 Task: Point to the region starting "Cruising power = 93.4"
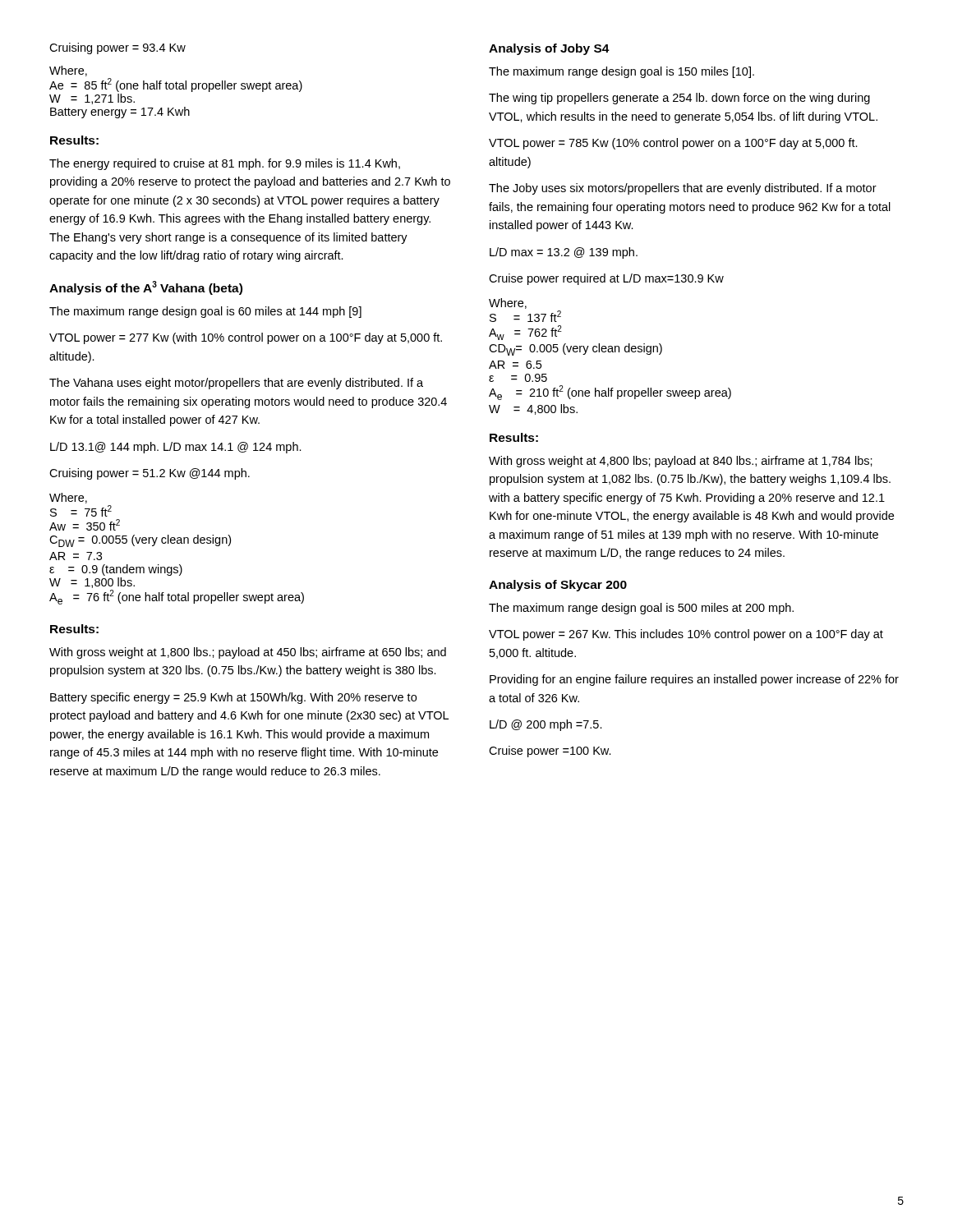click(117, 48)
